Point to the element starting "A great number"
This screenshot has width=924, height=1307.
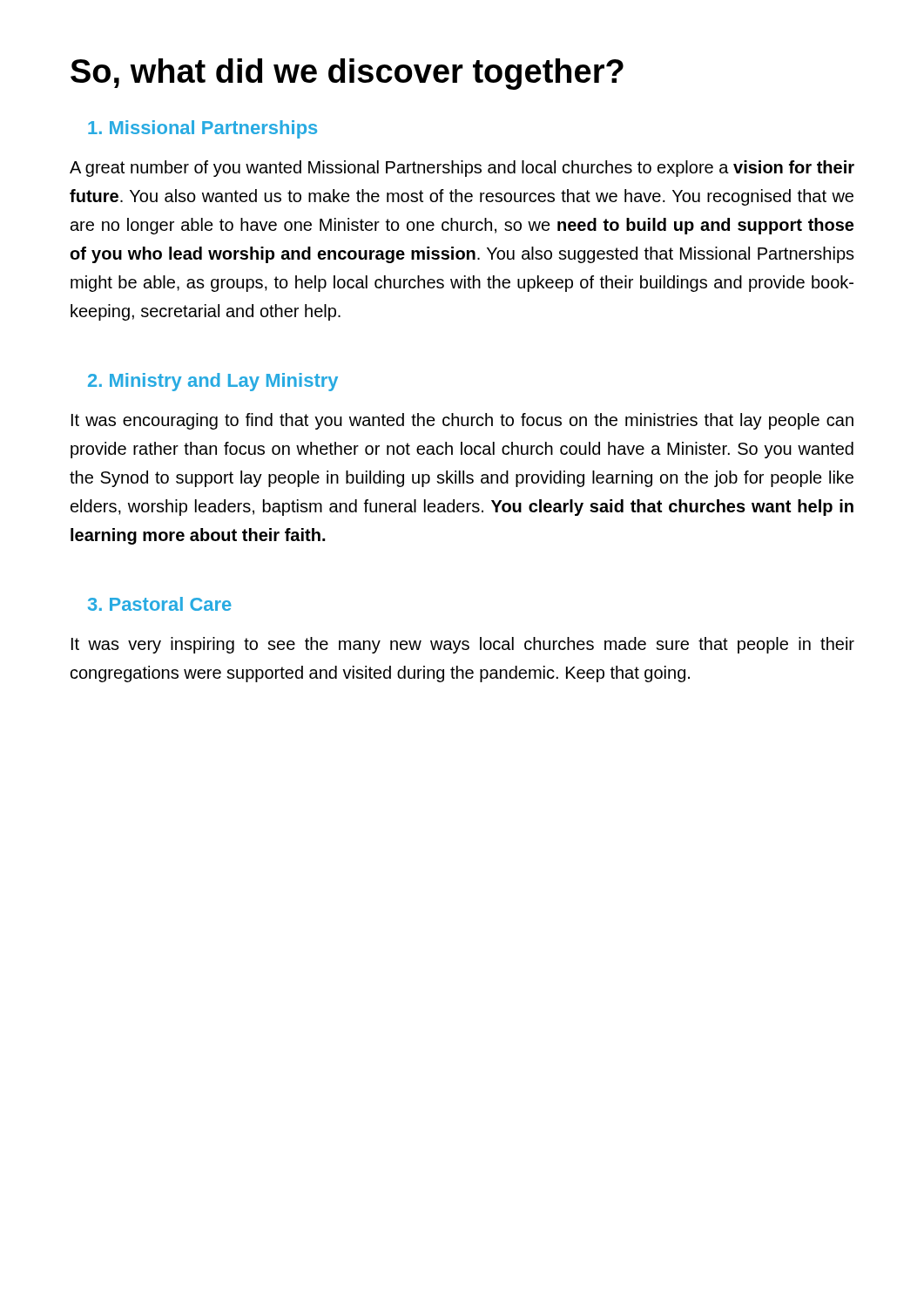click(x=462, y=239)
